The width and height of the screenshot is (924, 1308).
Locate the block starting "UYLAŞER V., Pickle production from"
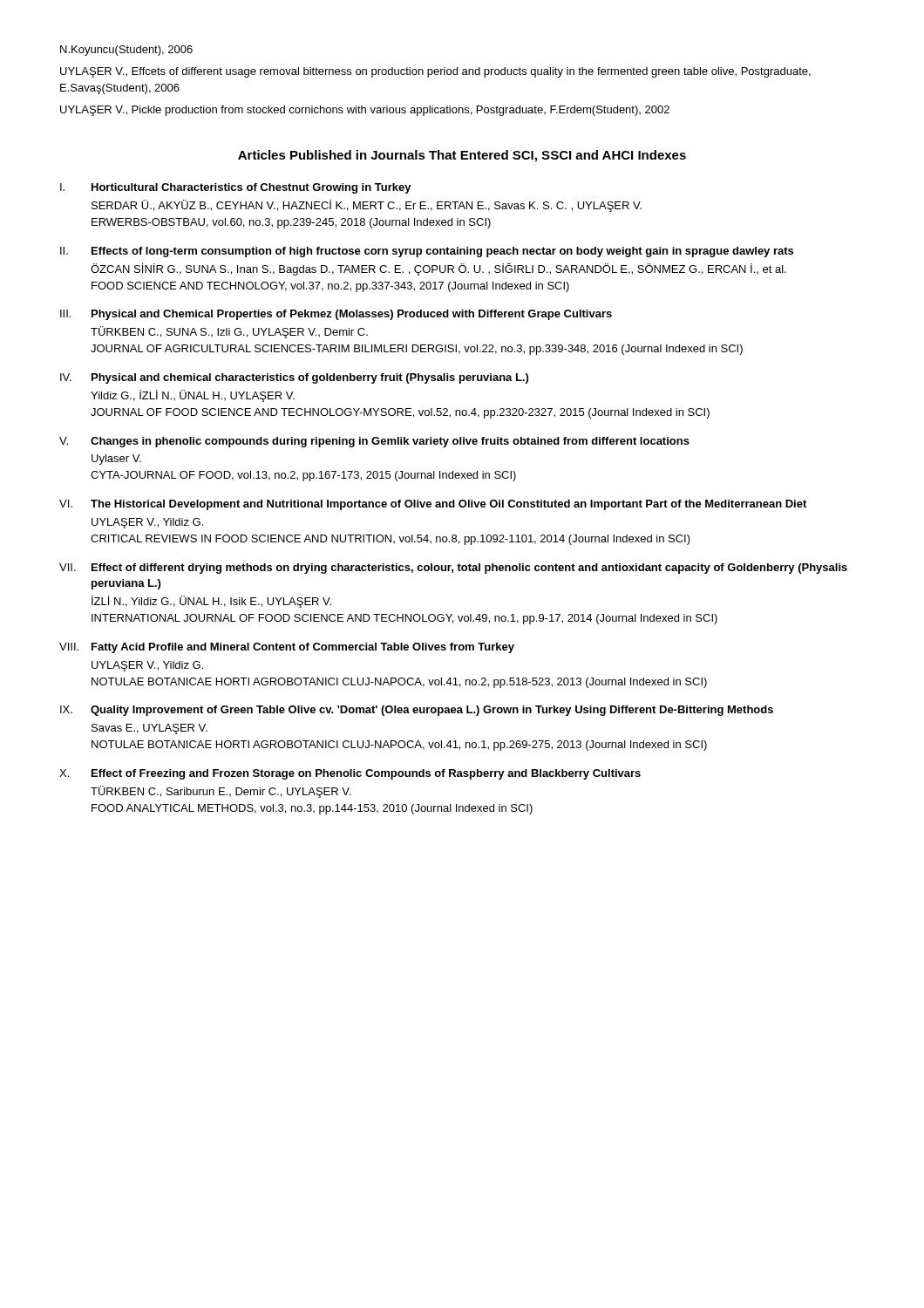click(365, 109)
